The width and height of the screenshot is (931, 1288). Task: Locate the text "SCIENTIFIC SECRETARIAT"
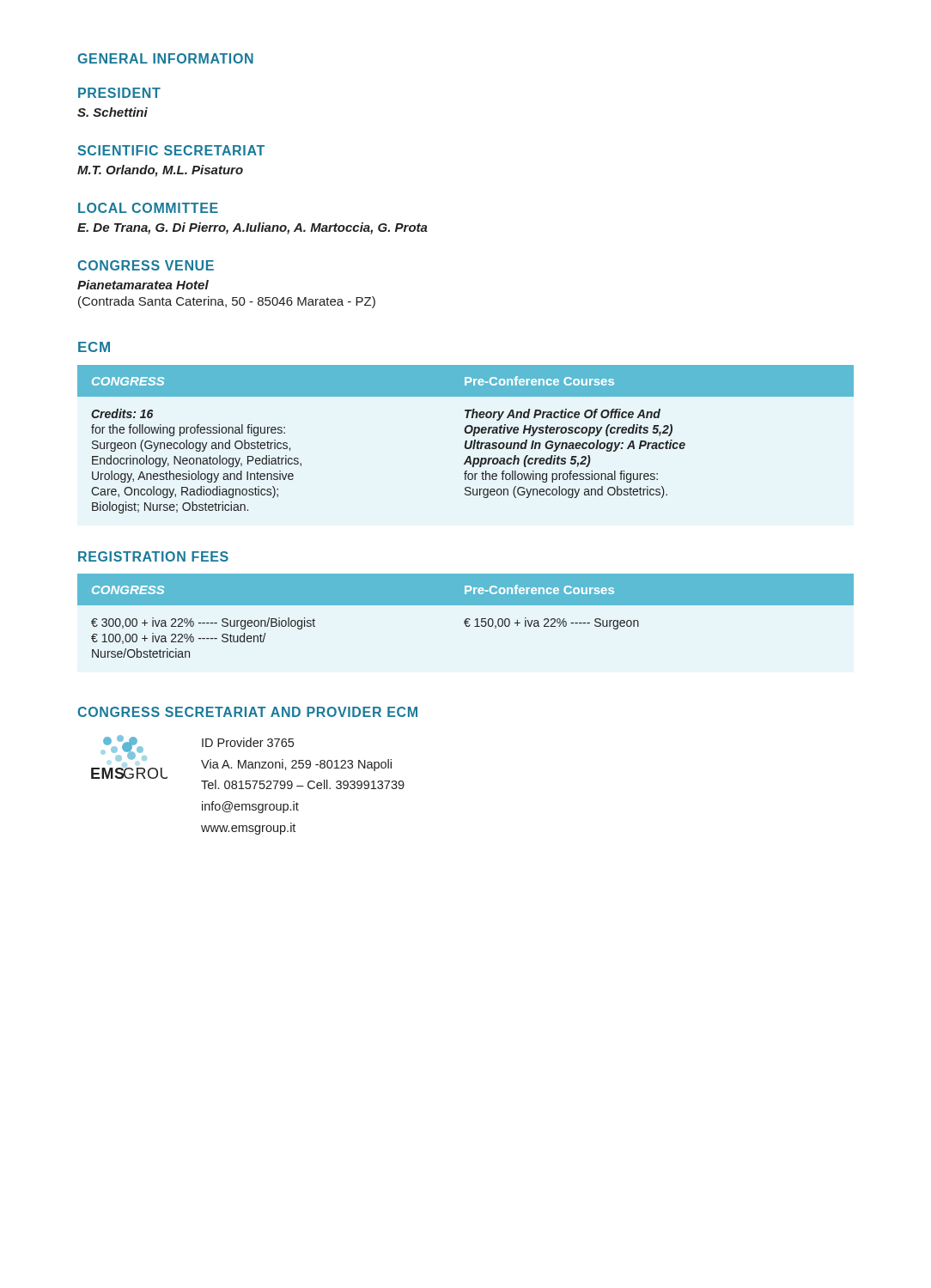(171, 151)
